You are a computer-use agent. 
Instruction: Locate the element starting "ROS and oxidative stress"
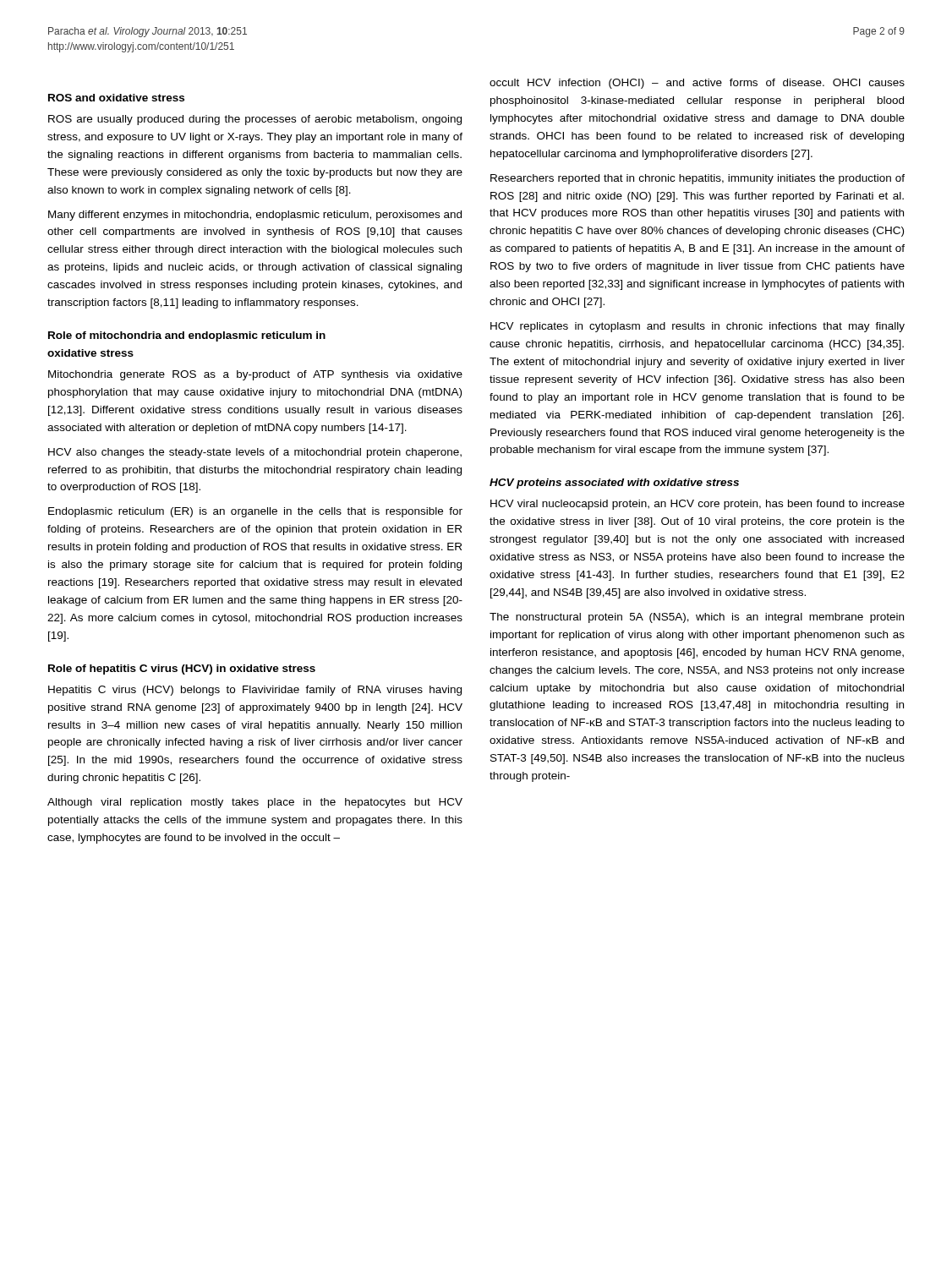point(116,98)
